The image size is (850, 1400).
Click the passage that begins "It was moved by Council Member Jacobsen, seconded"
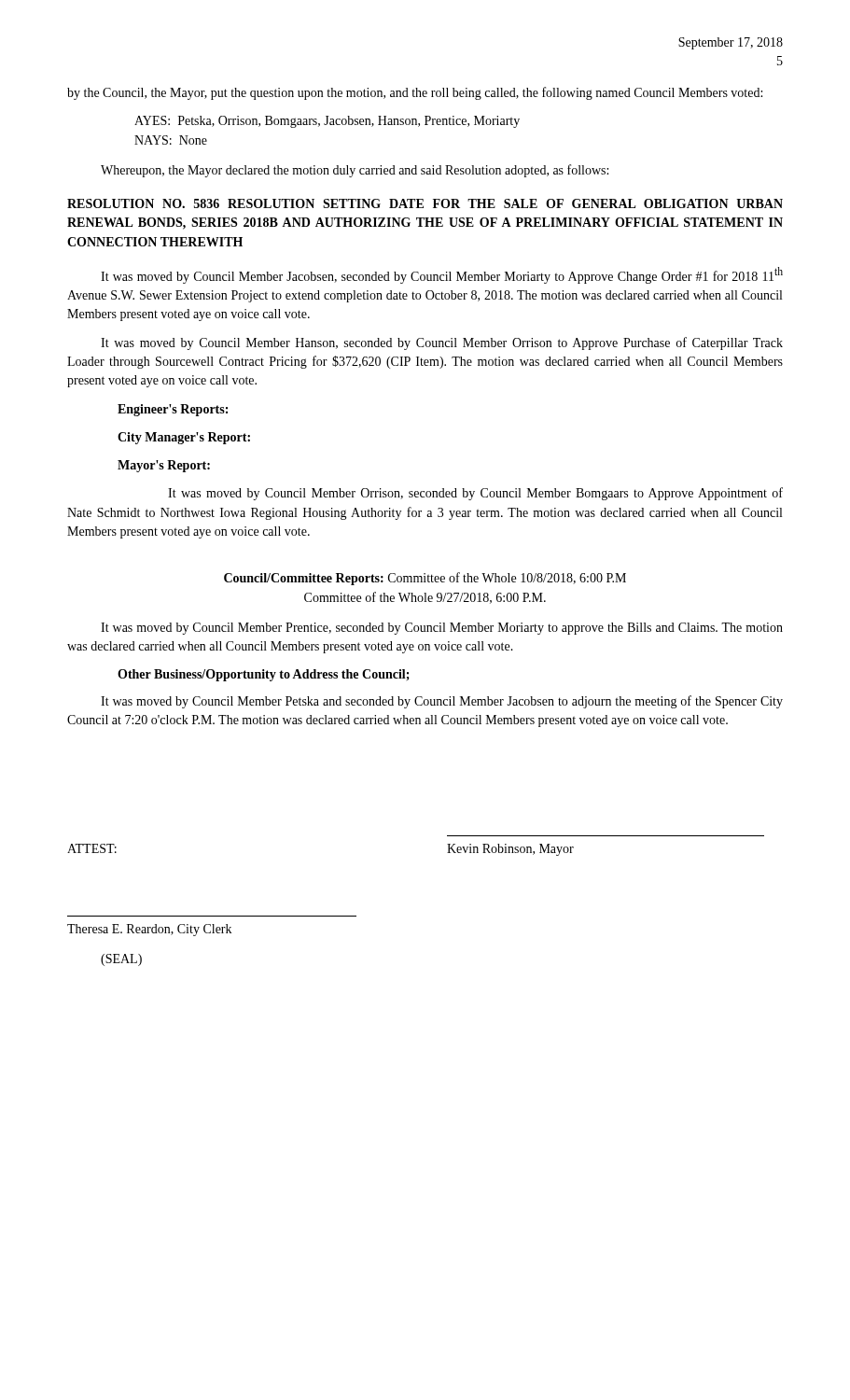[x=425, y=295]
